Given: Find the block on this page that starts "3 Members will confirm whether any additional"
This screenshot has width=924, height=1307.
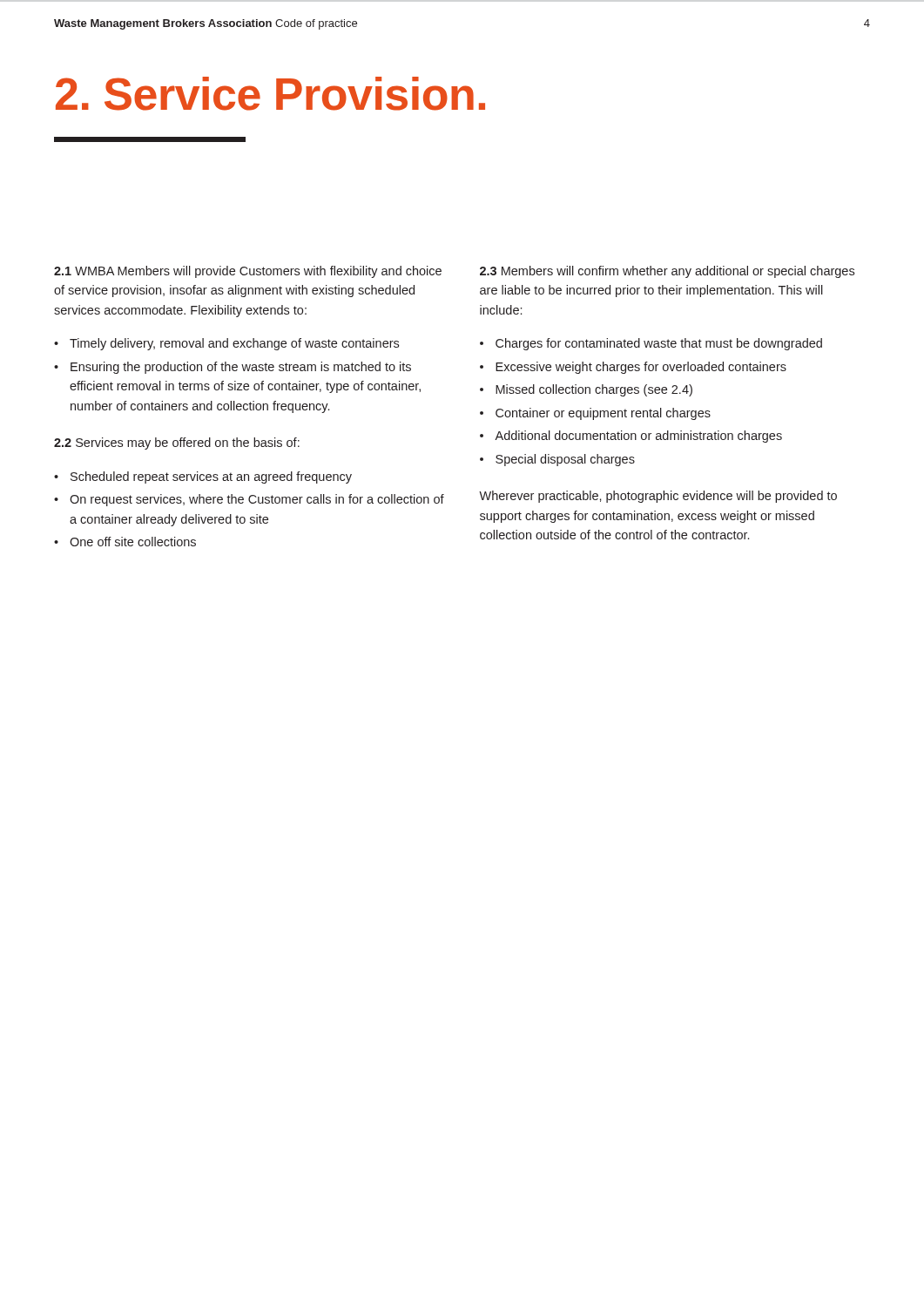Looking at the screenshot, I should [675, 291].
